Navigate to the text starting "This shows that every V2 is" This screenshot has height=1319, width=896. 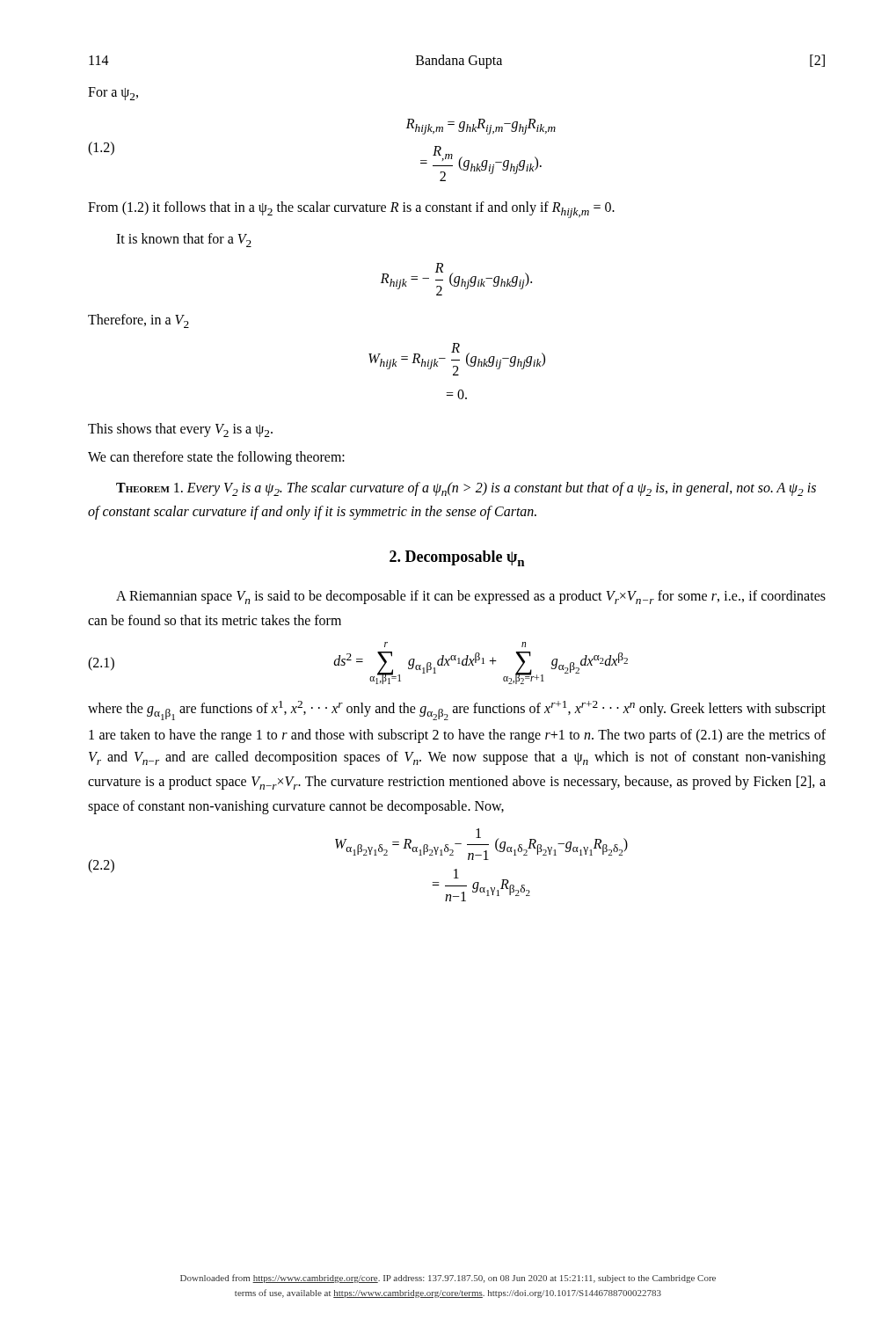(181, 430)
